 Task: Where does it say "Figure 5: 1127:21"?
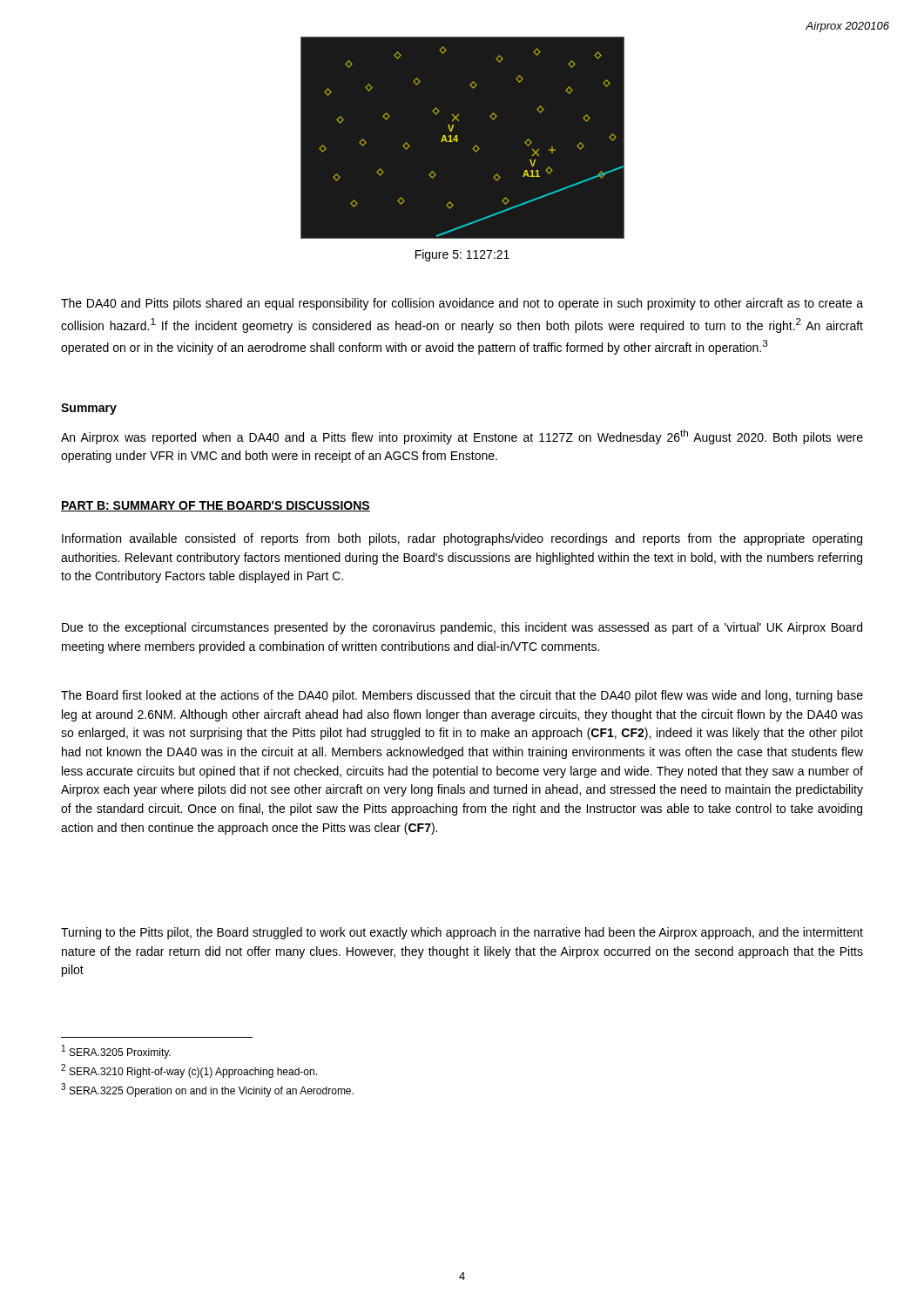(462, 254)
